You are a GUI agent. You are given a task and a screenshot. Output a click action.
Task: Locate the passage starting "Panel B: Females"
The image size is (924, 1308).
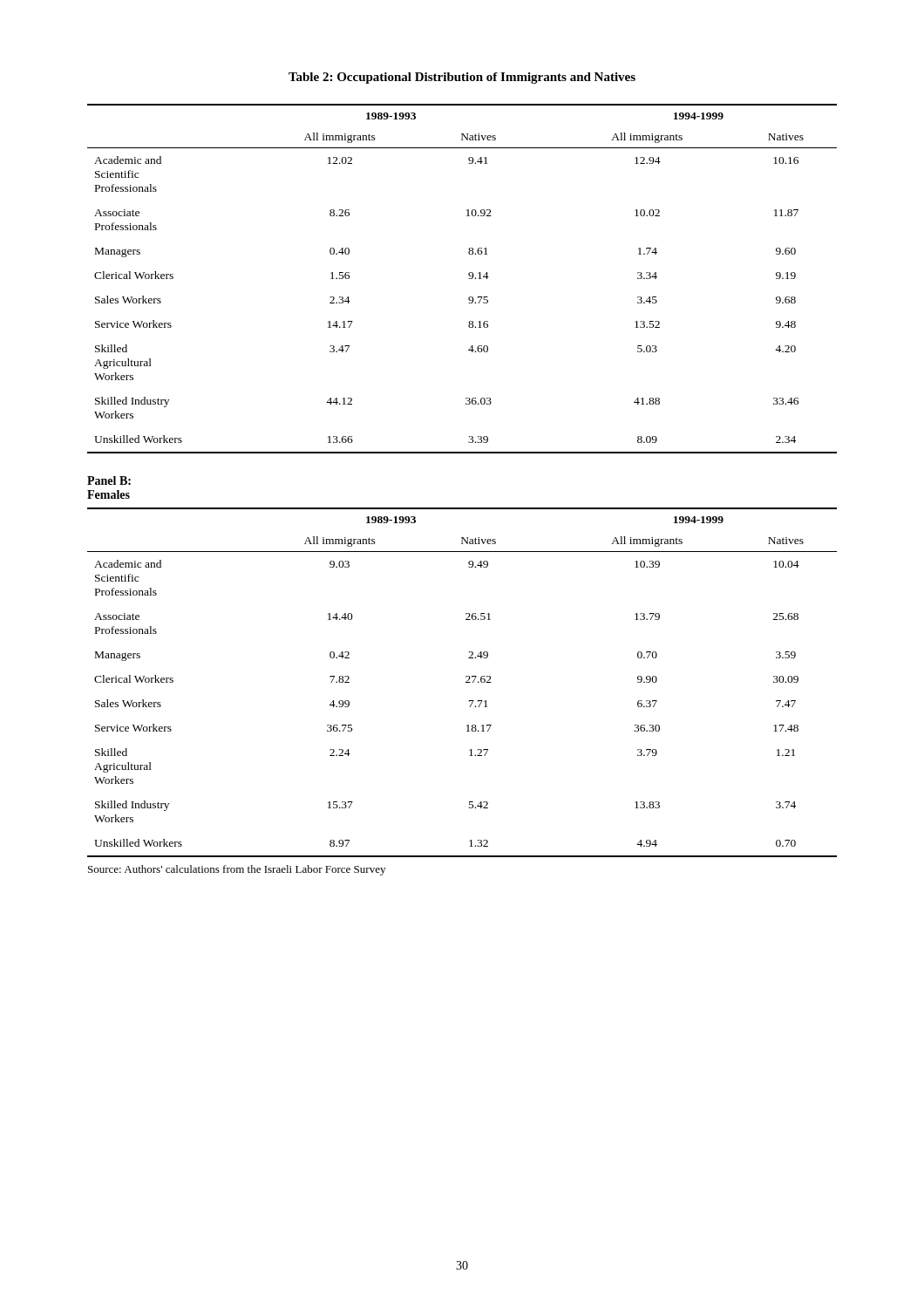pyautogui.click(x=109, y=480)
